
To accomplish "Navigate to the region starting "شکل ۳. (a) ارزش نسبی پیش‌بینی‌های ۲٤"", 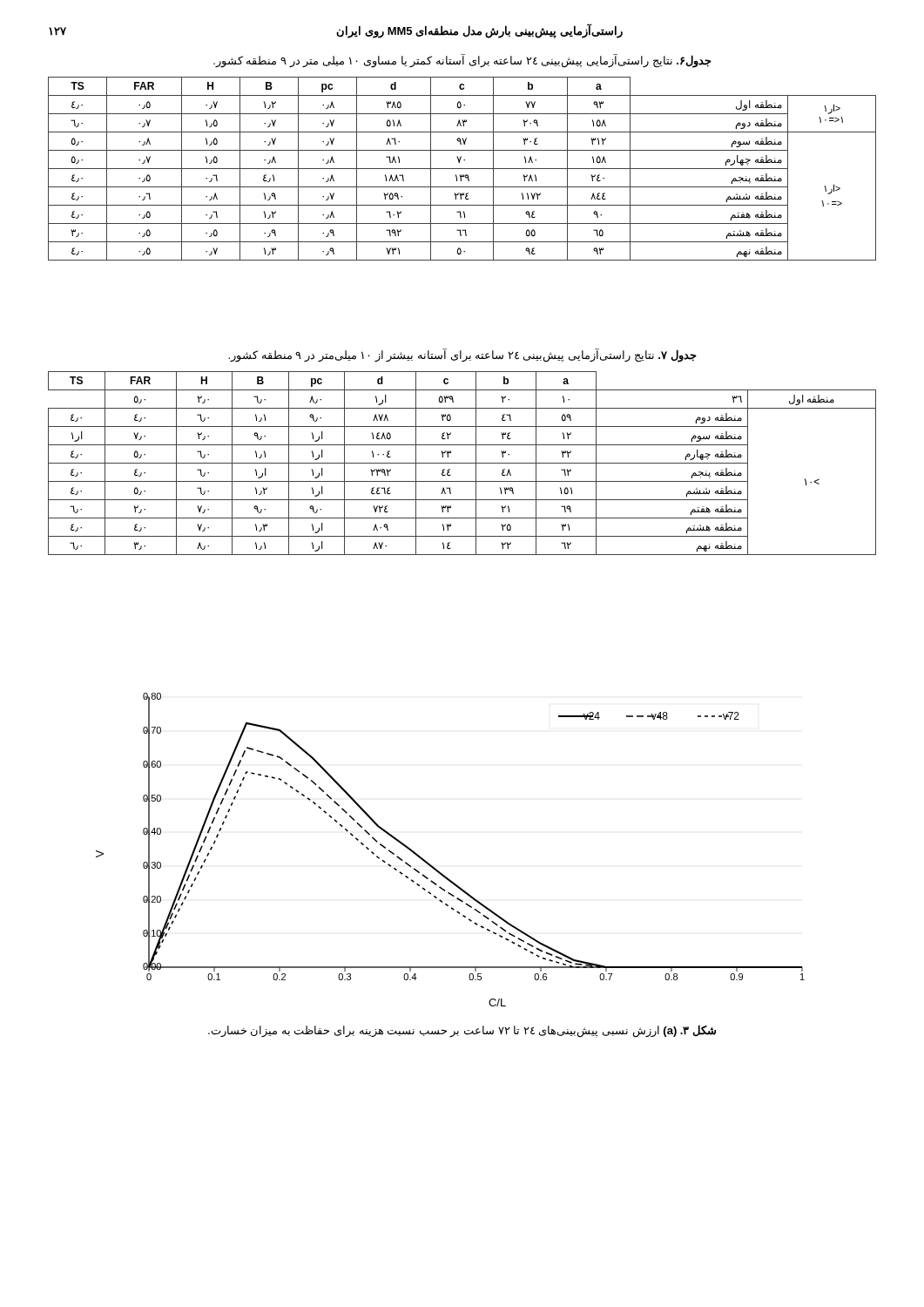I will 462,1030.
